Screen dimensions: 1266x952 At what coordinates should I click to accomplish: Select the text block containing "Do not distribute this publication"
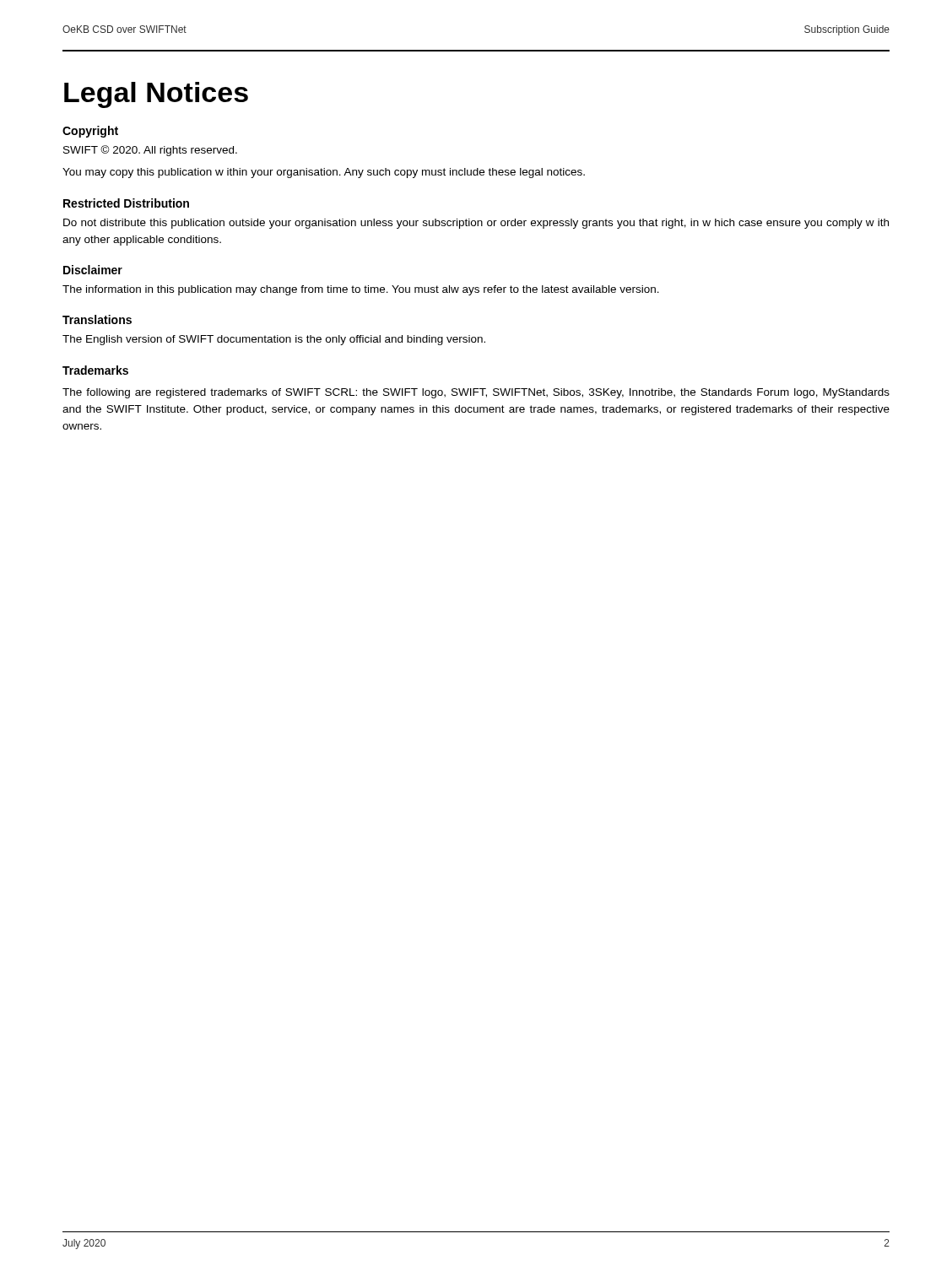(476, 230)
